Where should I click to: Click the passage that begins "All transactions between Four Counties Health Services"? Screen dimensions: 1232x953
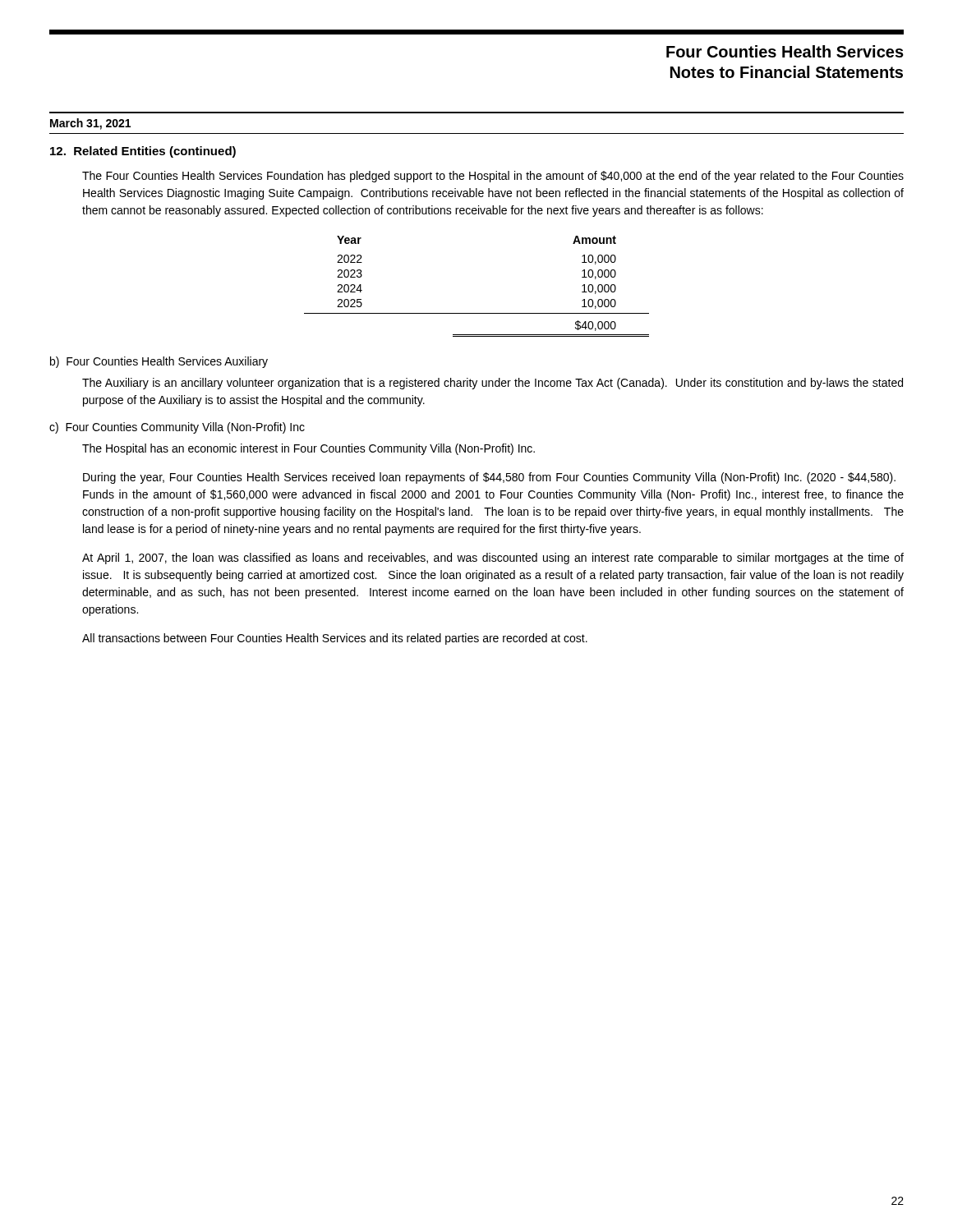pos(335,638)
